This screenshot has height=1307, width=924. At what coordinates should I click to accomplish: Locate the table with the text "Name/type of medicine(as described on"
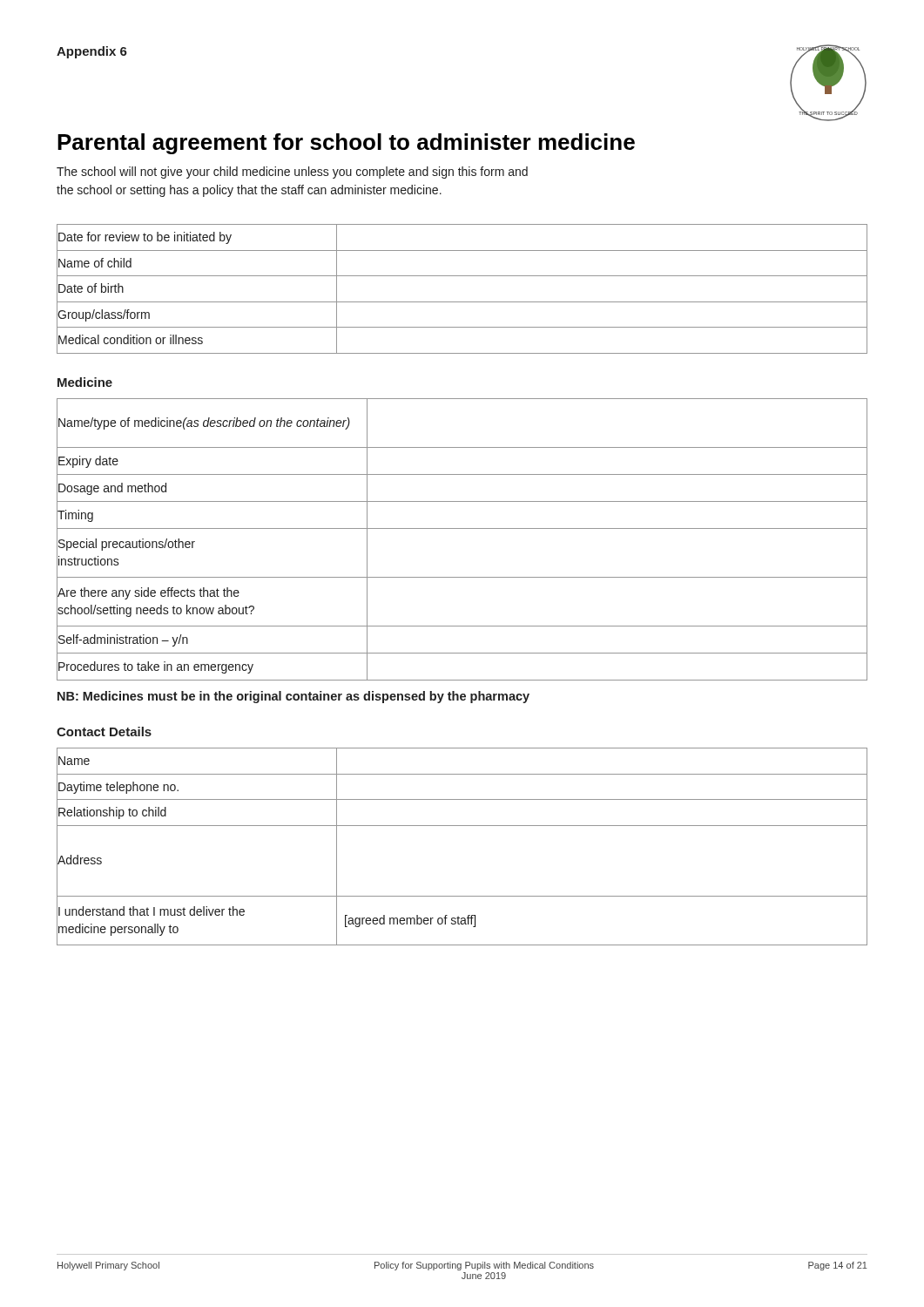pos(462,539)
